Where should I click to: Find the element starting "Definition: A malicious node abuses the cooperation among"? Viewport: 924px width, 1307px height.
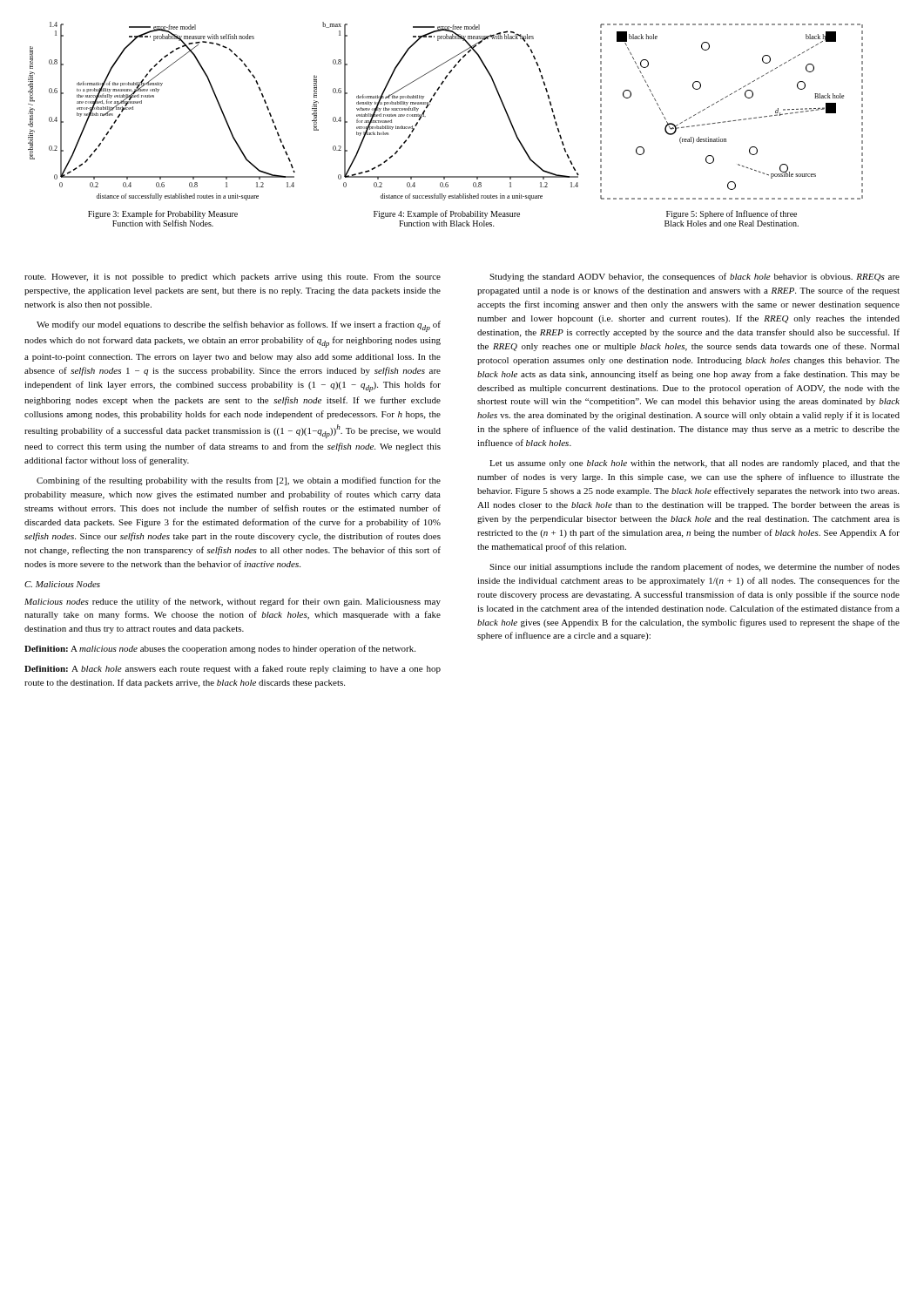click(233, 649)
